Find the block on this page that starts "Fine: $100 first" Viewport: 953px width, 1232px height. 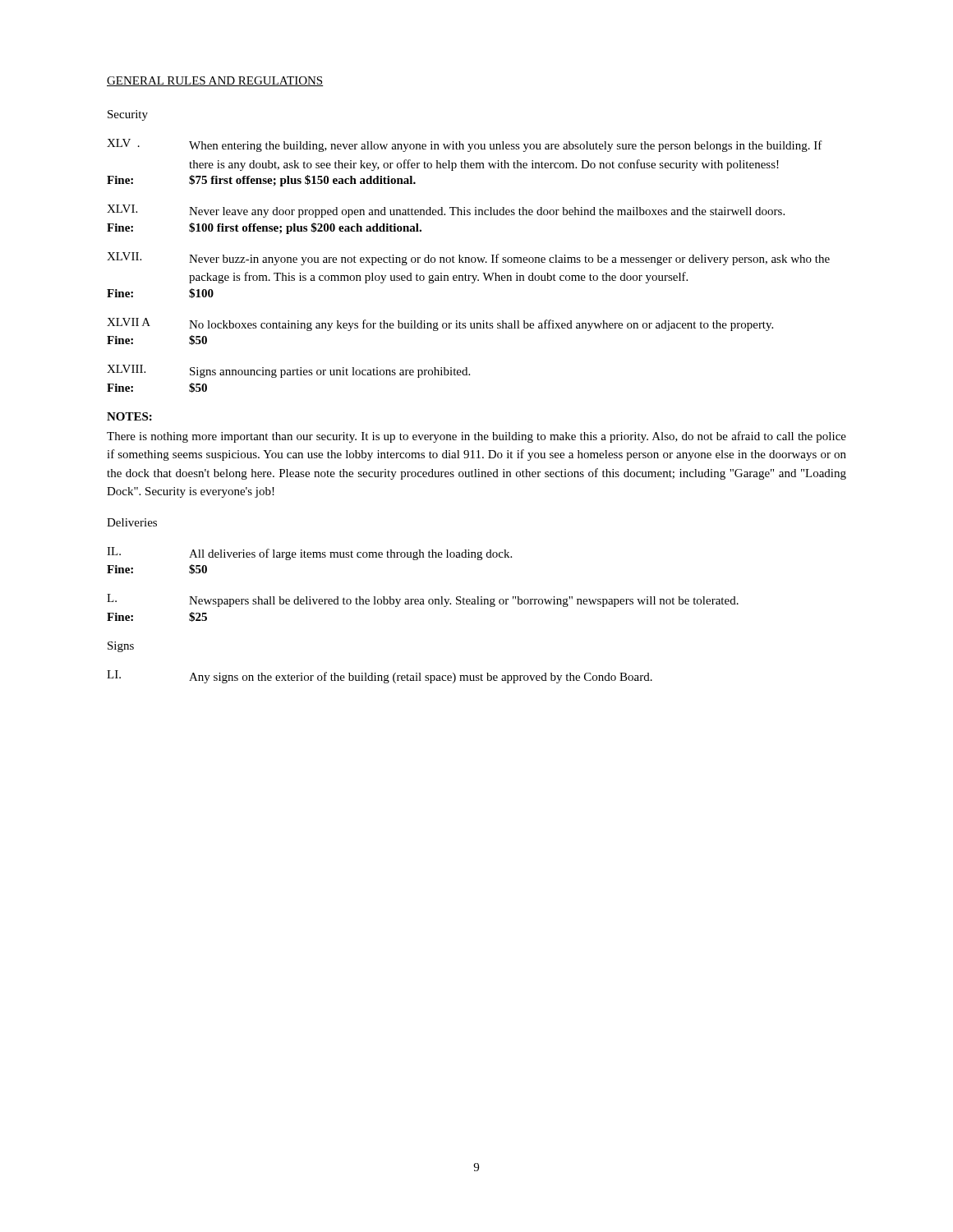[264, 228]
